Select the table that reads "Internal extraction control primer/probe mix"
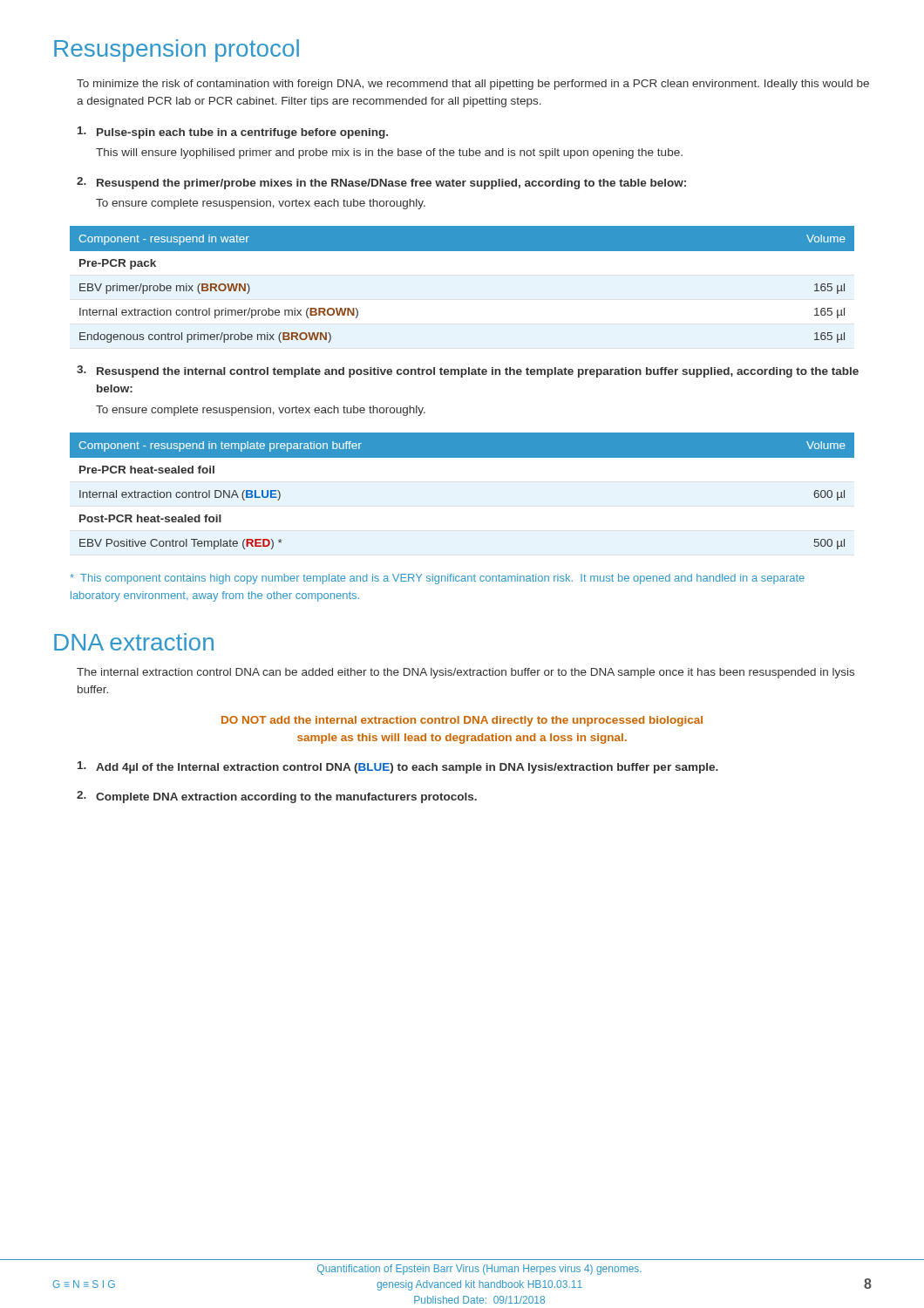 [x=462, y=287]
